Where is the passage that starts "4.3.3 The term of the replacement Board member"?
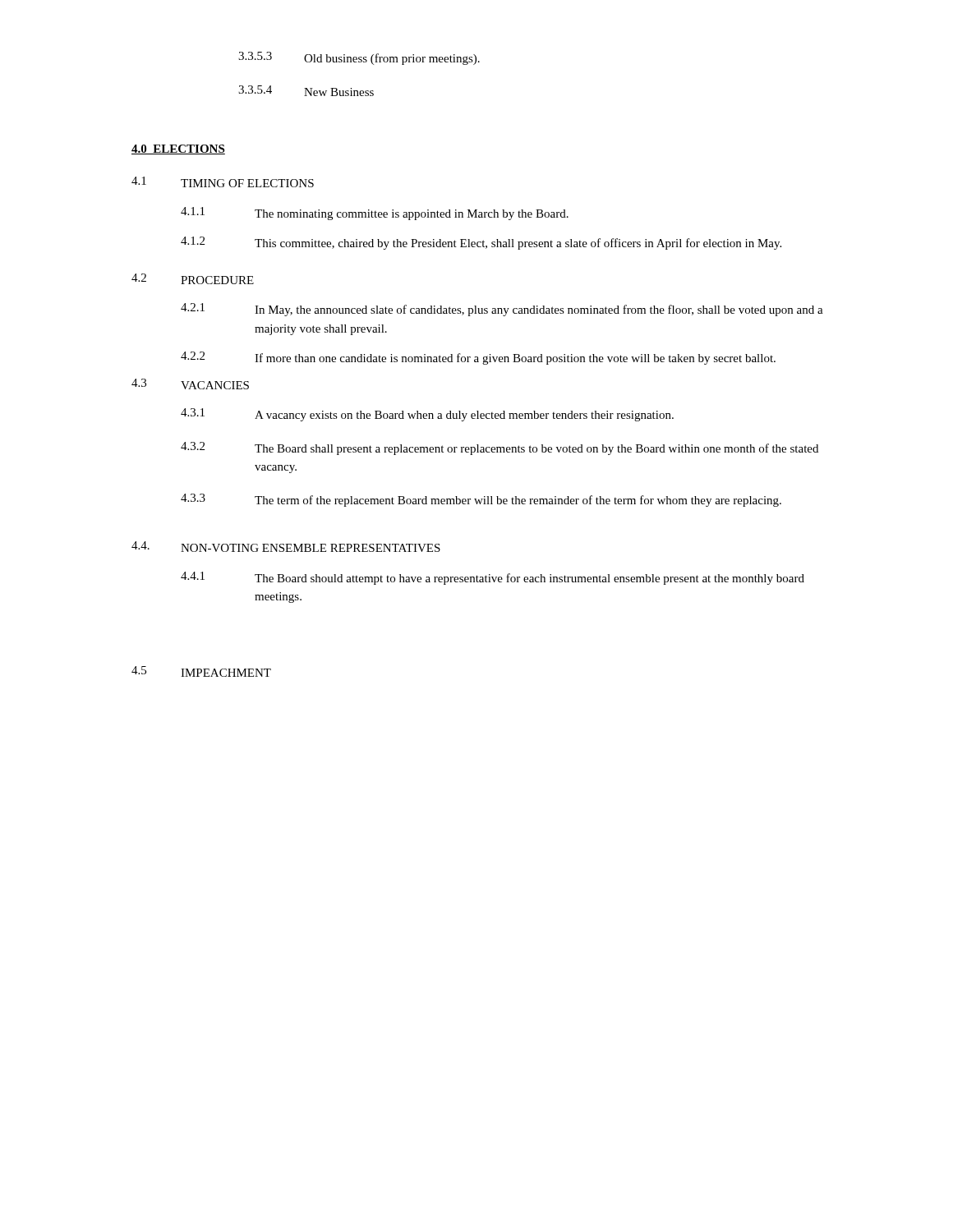 [x=518, y=500]
